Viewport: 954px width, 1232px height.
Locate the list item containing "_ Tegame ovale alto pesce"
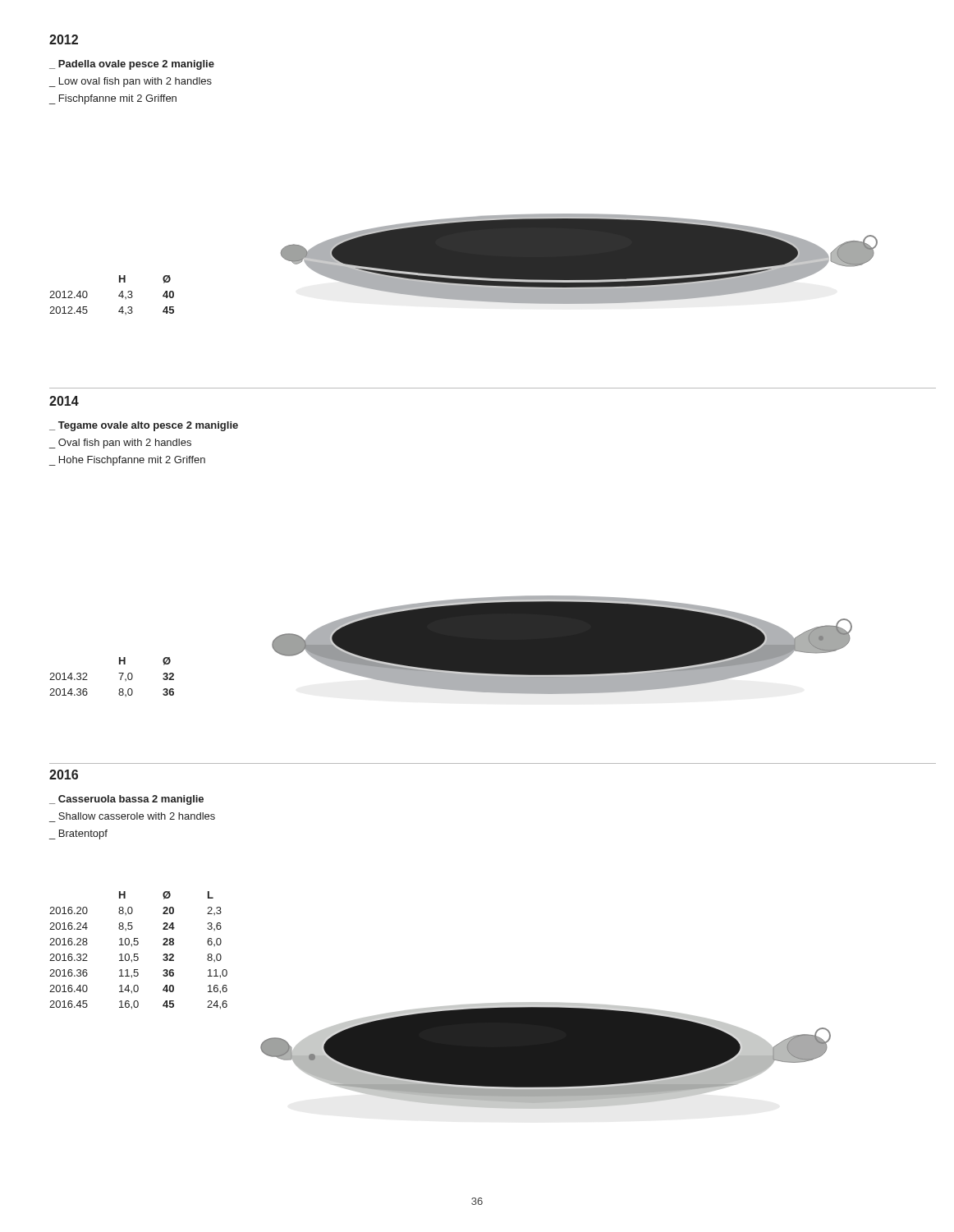144,425
